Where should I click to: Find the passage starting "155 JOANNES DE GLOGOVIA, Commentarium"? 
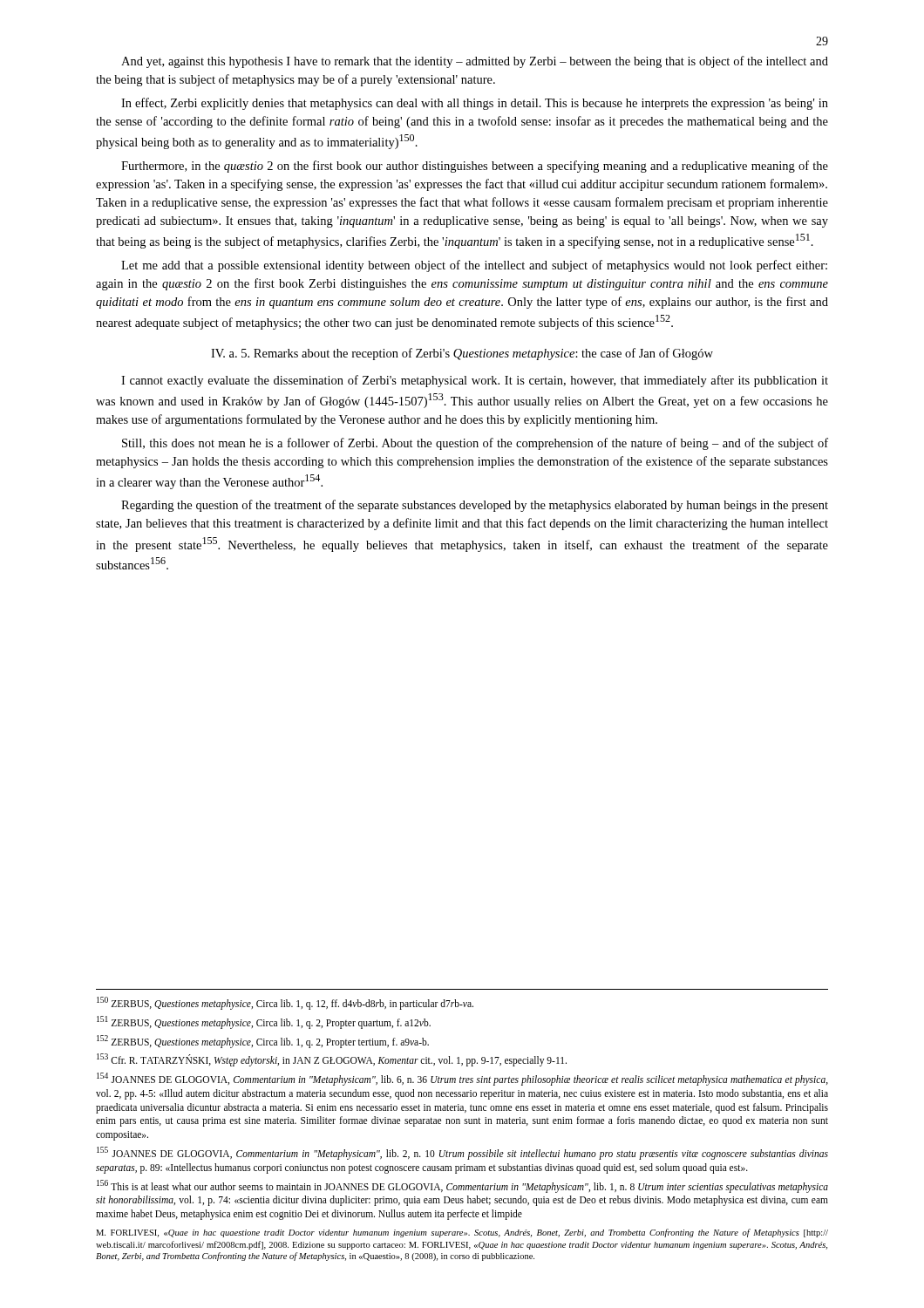click(x=462, y=1159)
